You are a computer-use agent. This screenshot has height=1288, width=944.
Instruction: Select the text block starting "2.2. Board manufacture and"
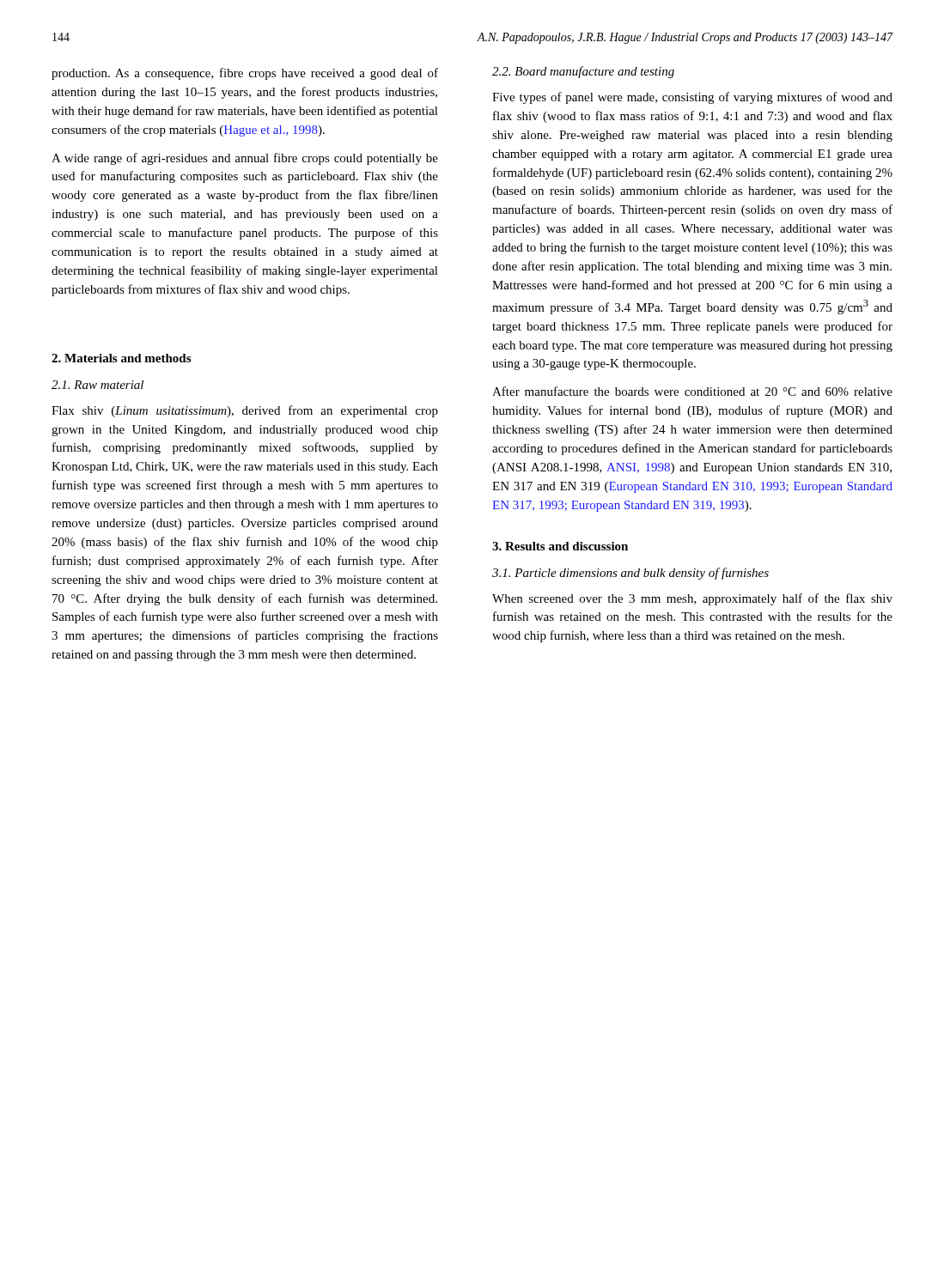point(583,71)
